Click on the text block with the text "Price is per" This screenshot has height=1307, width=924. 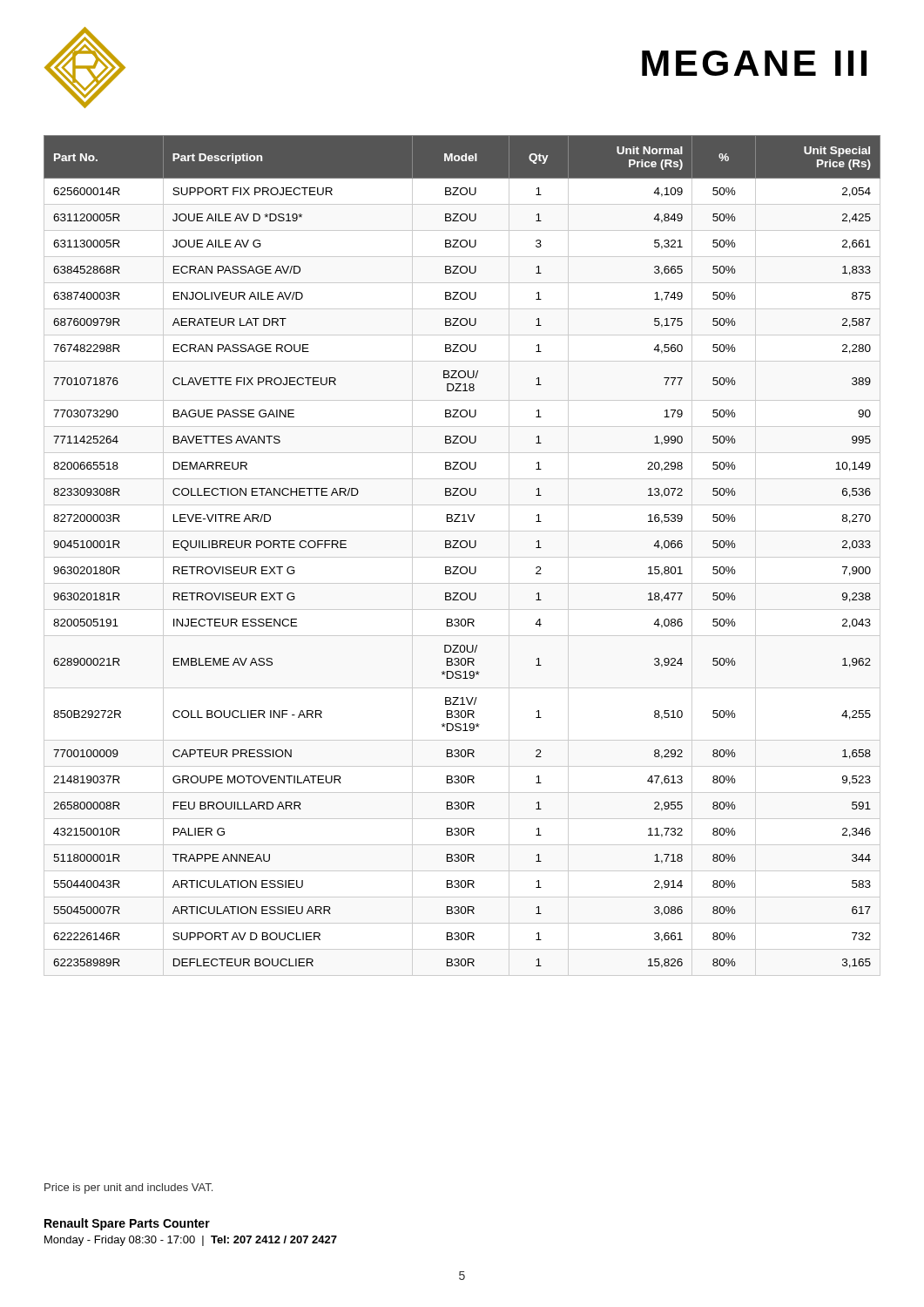[129, 1187]
